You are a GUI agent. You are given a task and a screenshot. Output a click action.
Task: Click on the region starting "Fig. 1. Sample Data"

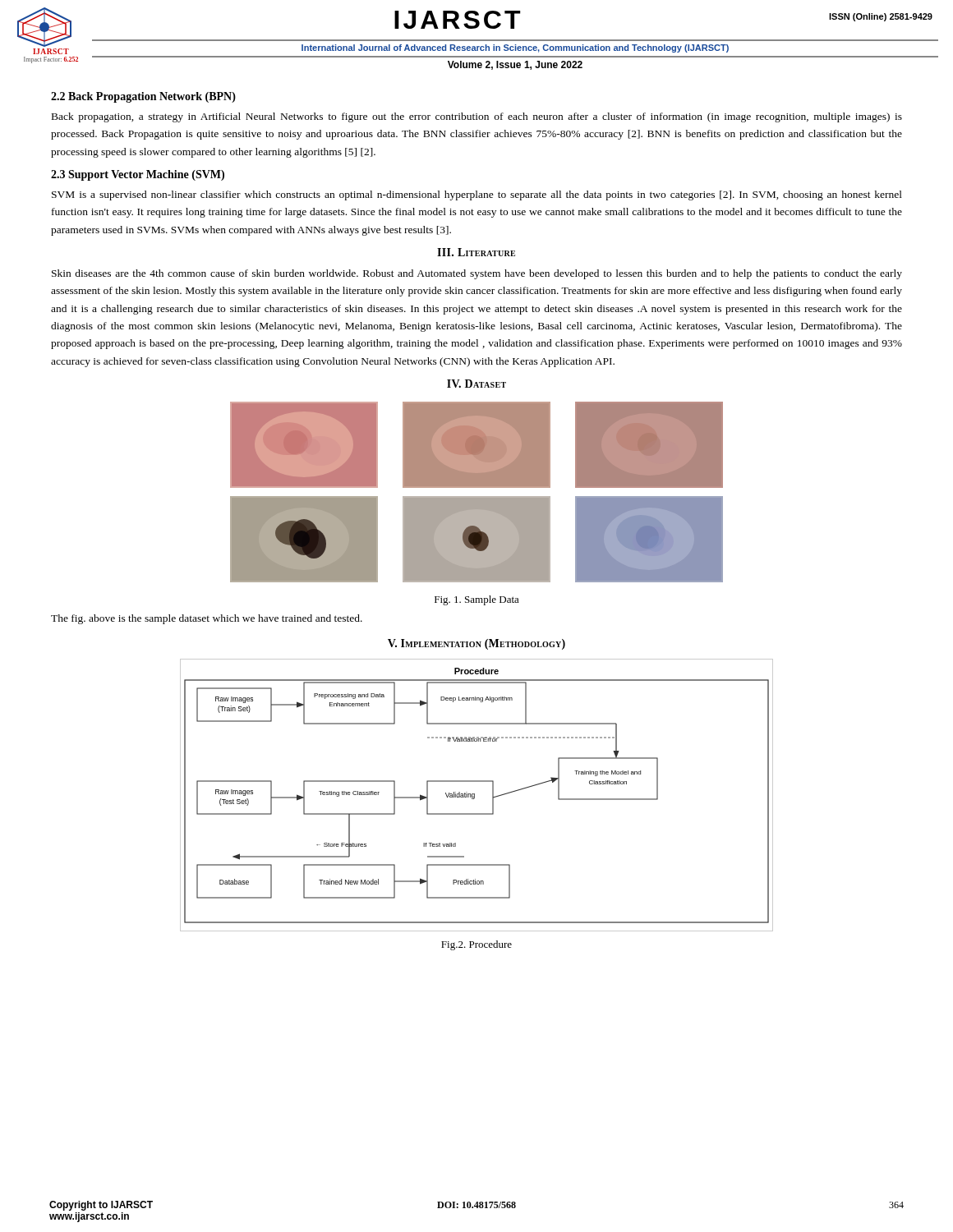coord(476,599)
